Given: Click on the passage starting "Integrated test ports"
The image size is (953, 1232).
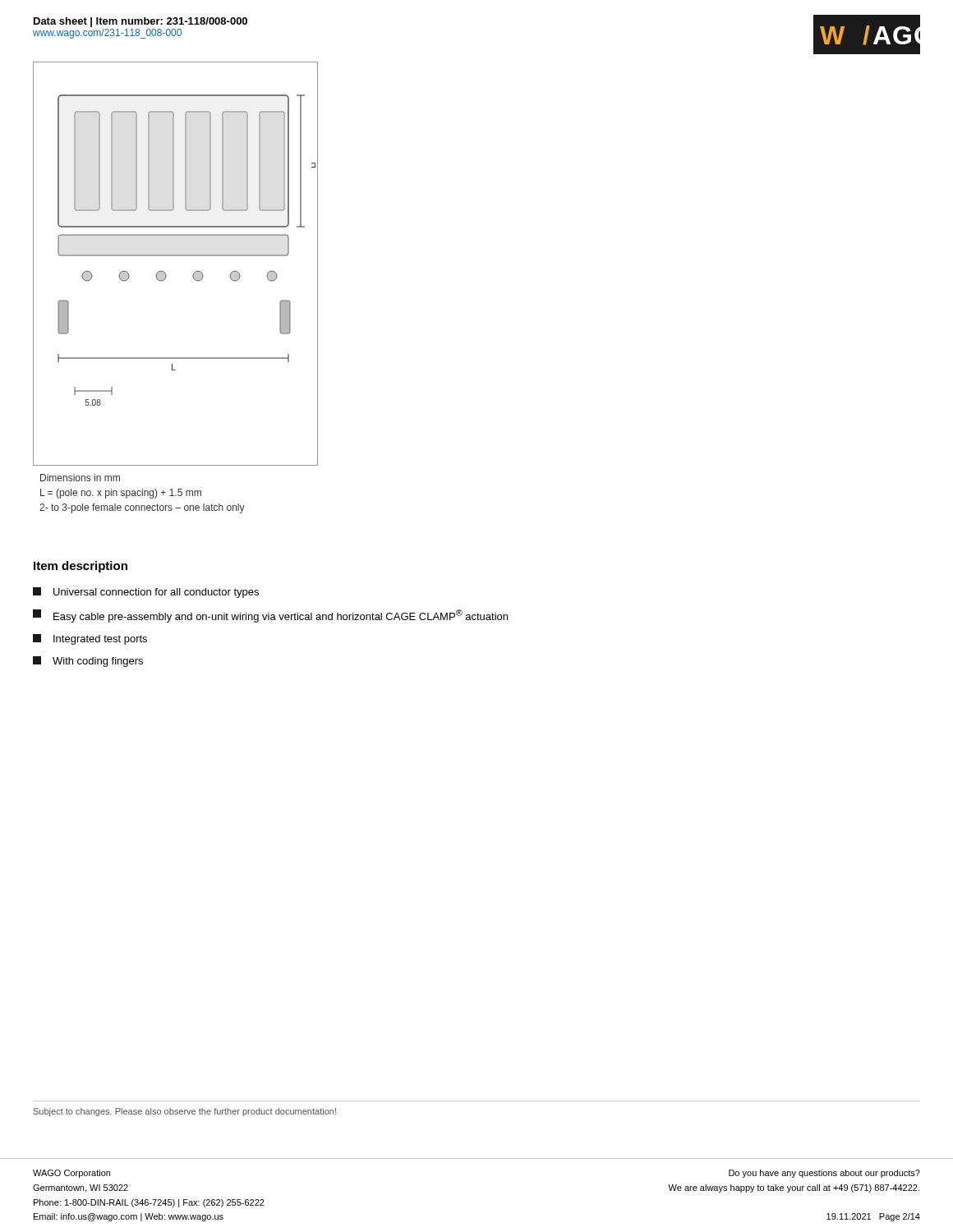Looking at the screenshot, I should tap(90, 639).
